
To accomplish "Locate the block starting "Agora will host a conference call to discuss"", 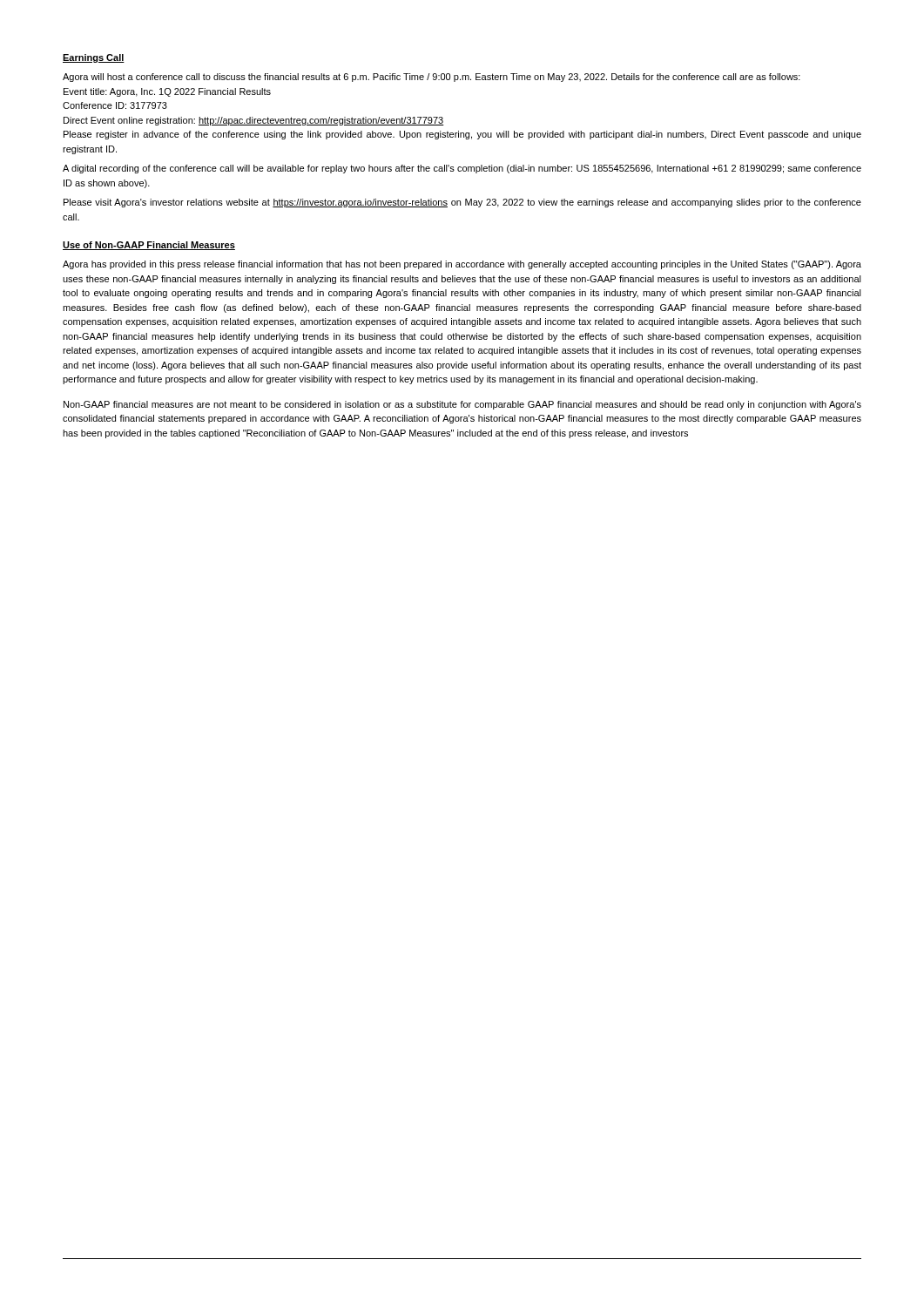I will tap(432, 77).
